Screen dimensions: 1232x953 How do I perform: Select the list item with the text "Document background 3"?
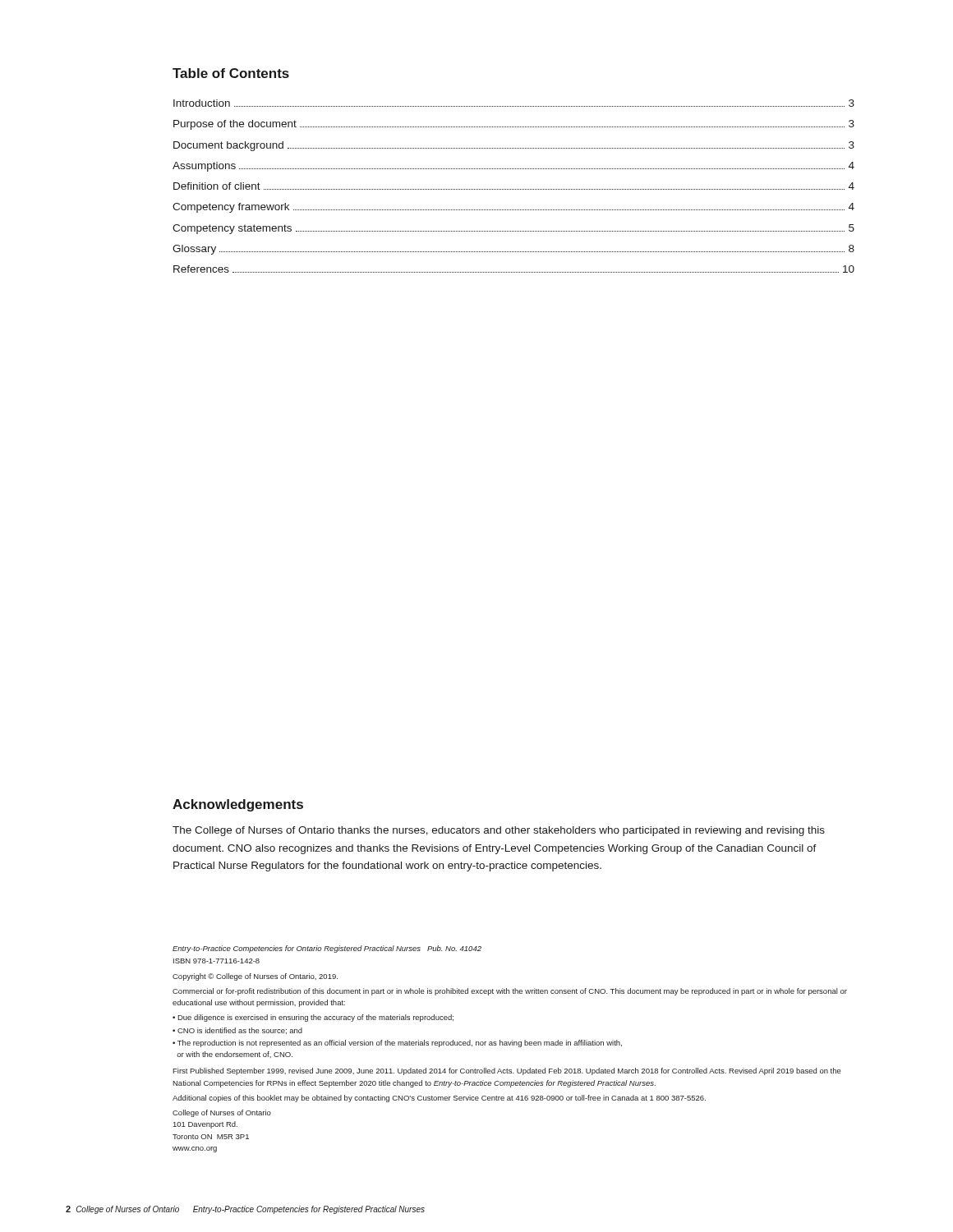coord(513,145)
